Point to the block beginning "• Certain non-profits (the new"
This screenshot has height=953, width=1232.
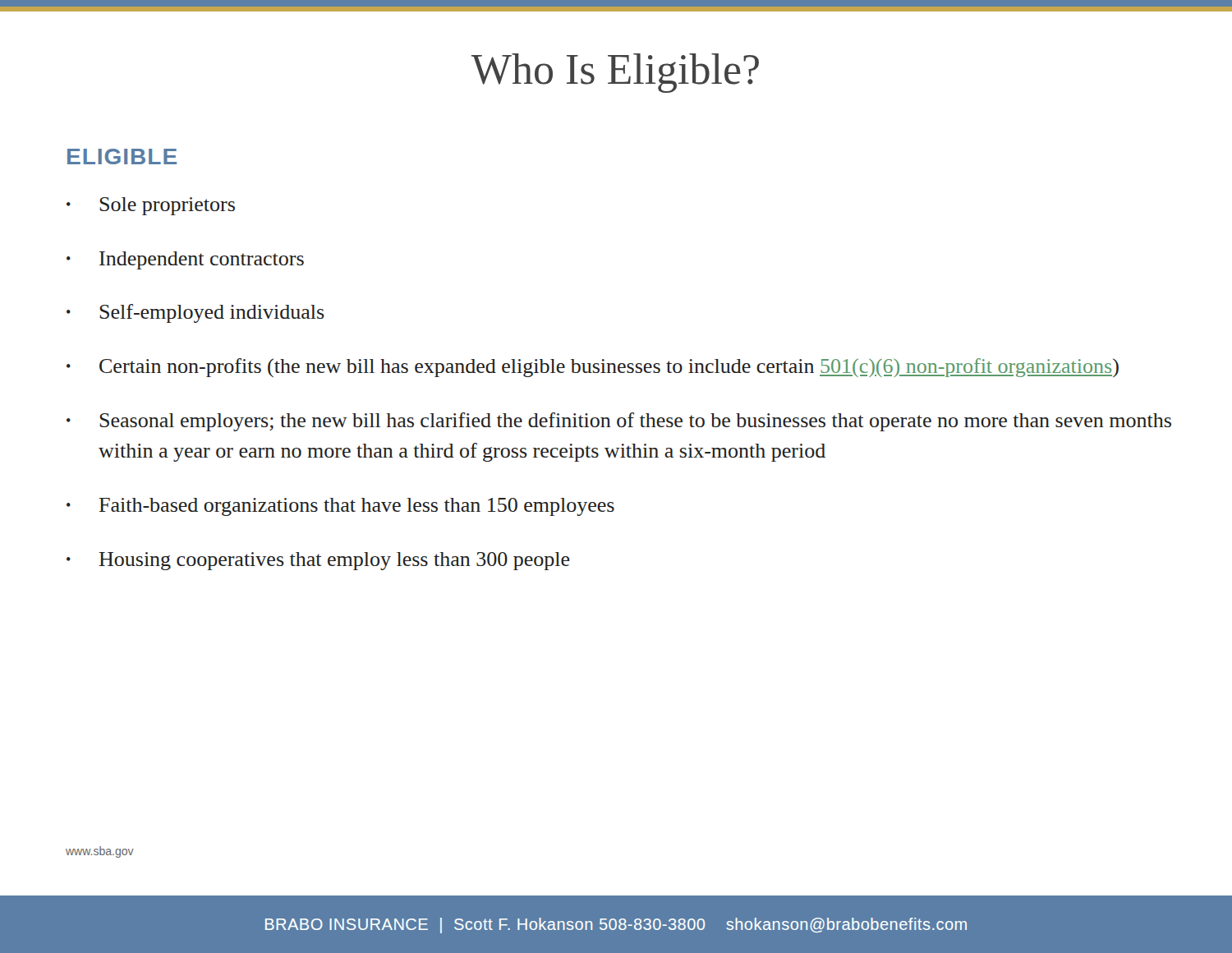click(624, 366)
